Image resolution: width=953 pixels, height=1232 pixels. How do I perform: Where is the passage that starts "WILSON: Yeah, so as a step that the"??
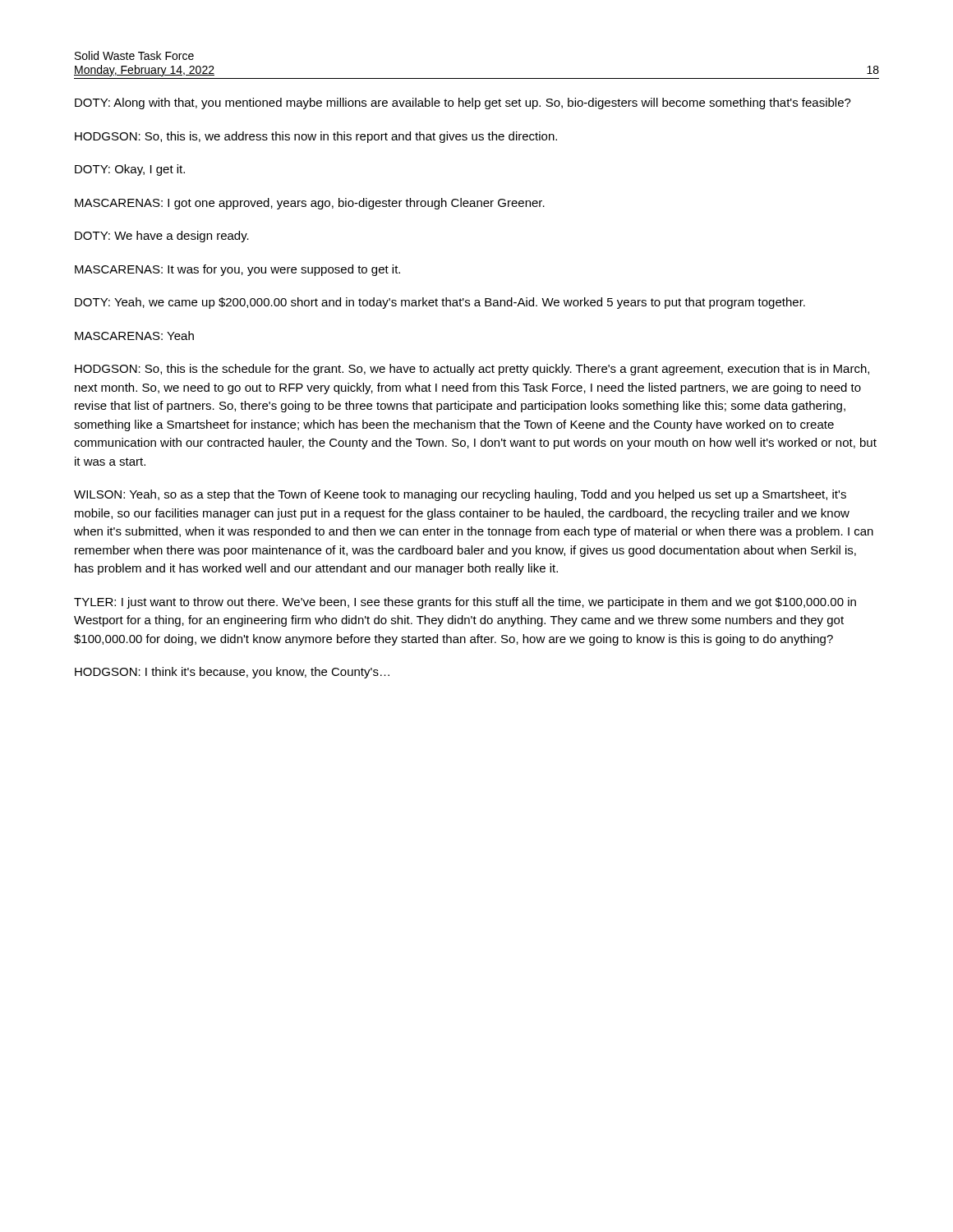click(474, 531)
